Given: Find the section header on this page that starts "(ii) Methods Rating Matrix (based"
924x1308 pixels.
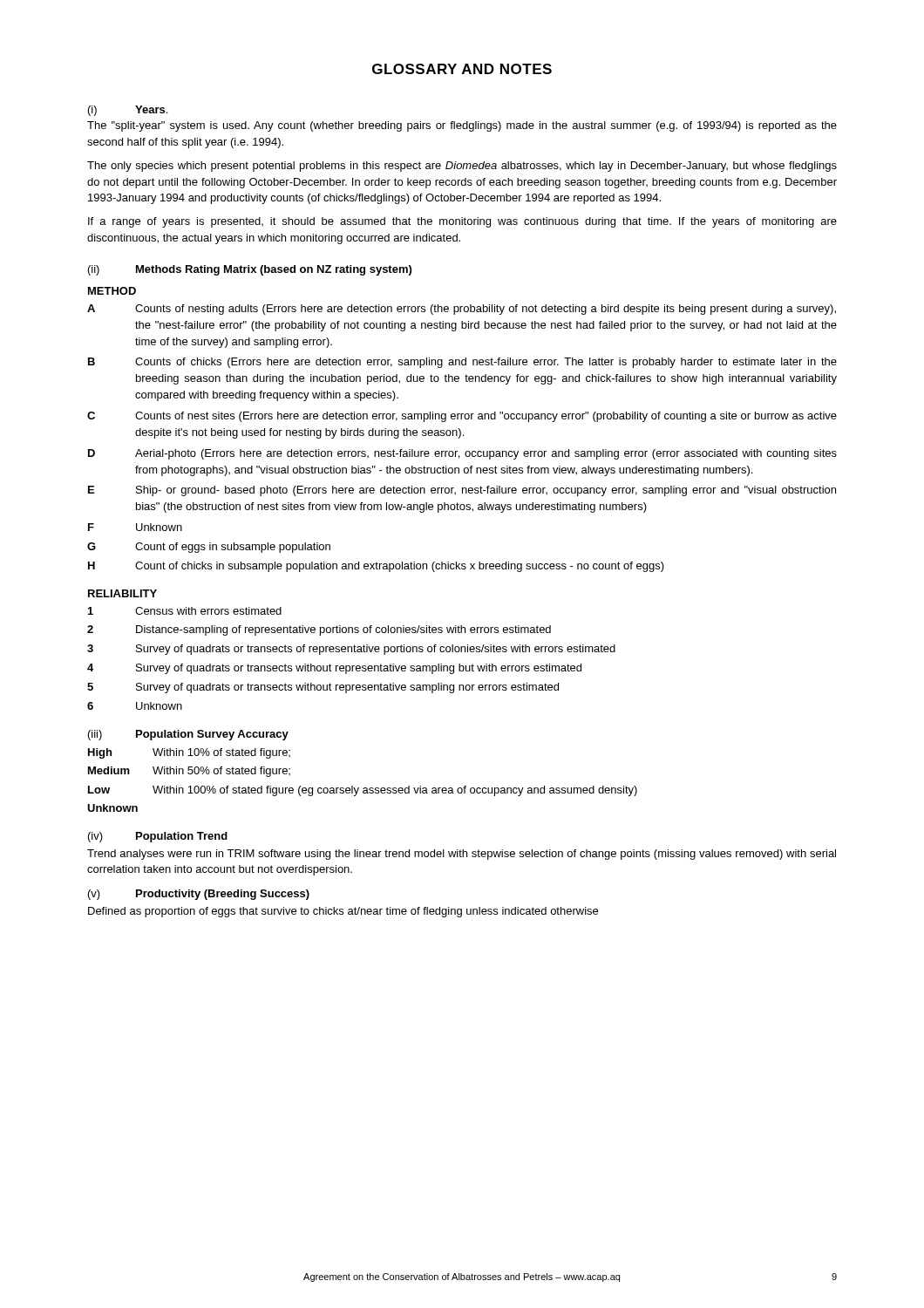Looking at the screenshot, I should point(250,269).
